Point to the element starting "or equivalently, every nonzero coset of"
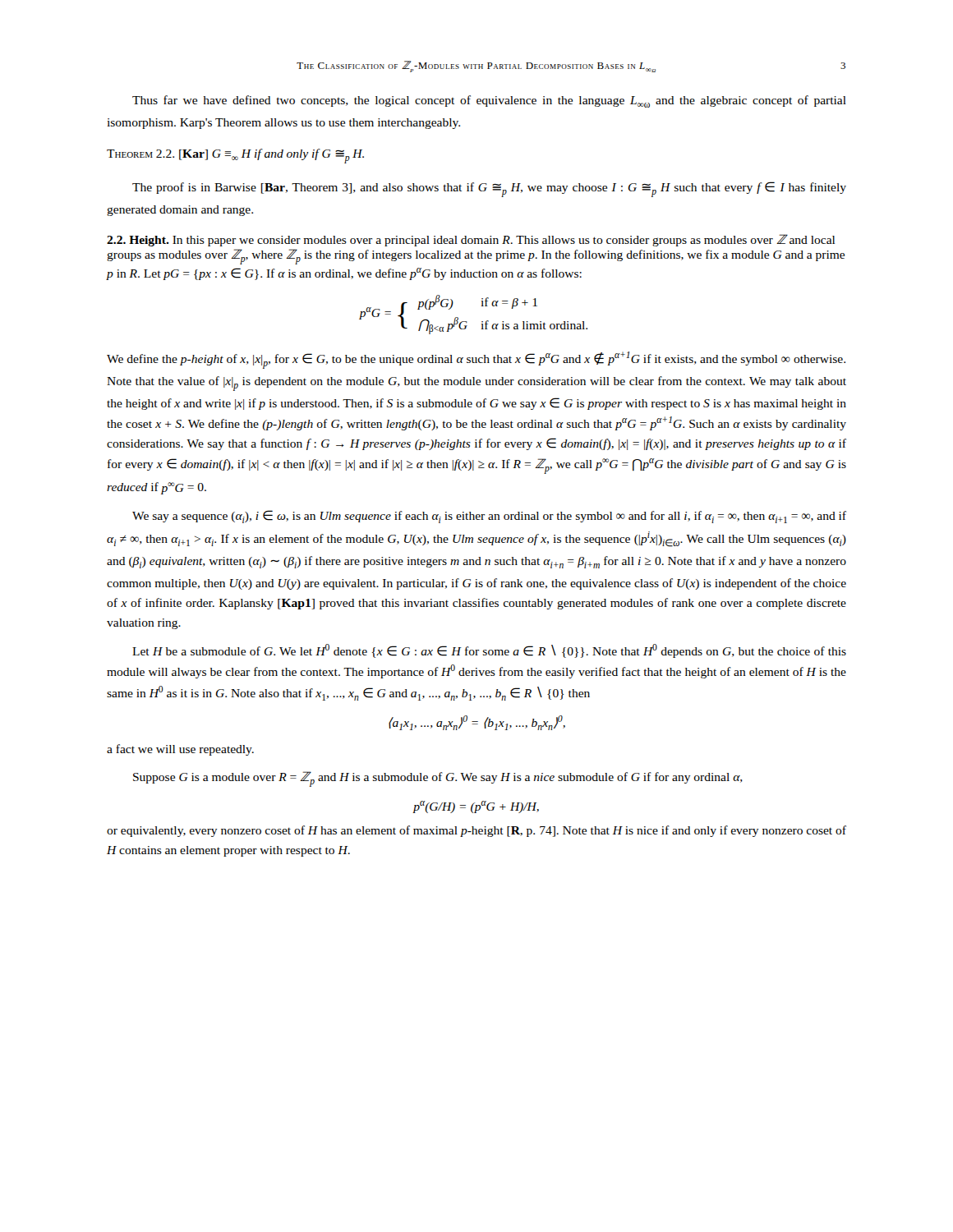 pos(476,840)
